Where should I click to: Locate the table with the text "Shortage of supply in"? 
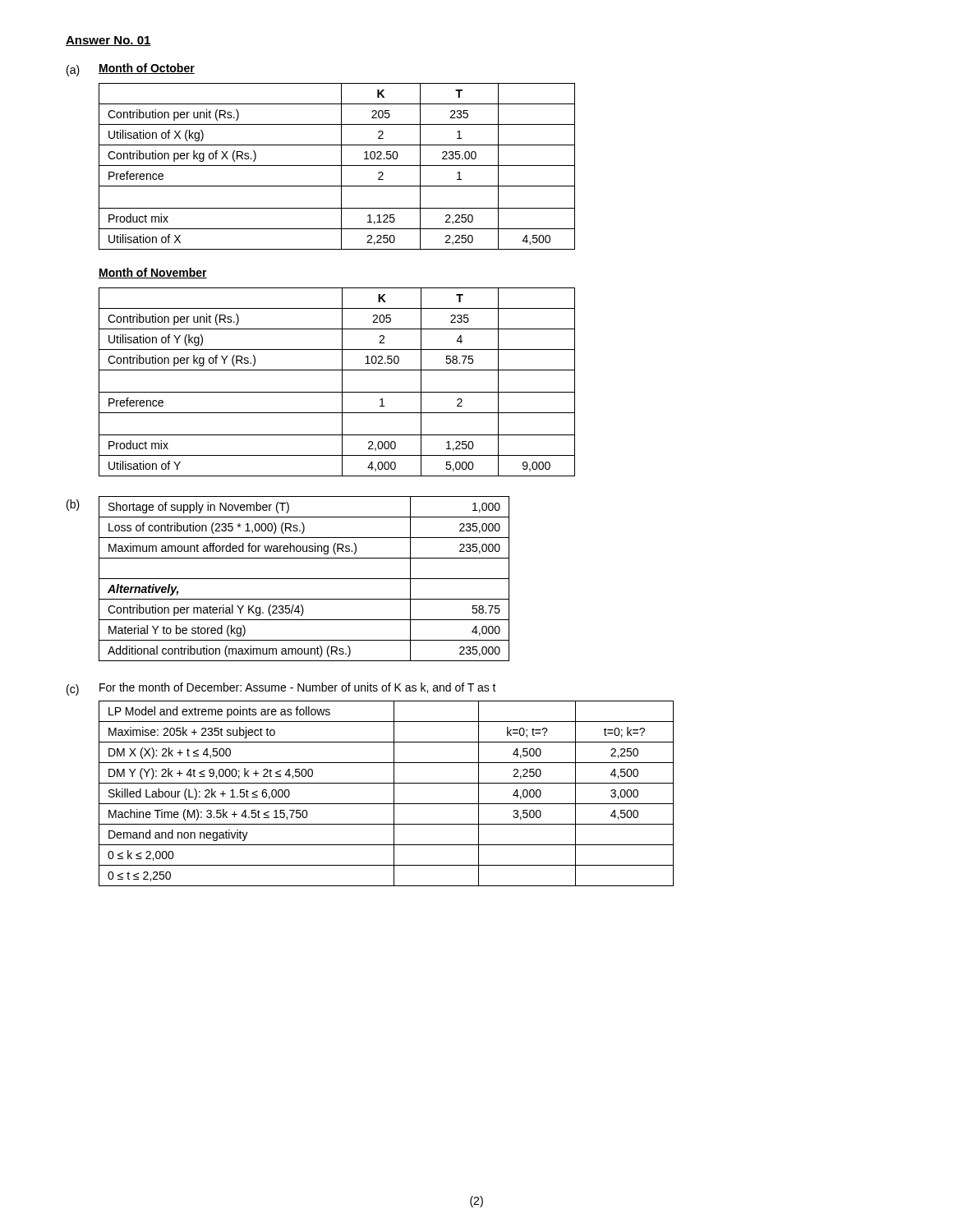tap(304, 579)
